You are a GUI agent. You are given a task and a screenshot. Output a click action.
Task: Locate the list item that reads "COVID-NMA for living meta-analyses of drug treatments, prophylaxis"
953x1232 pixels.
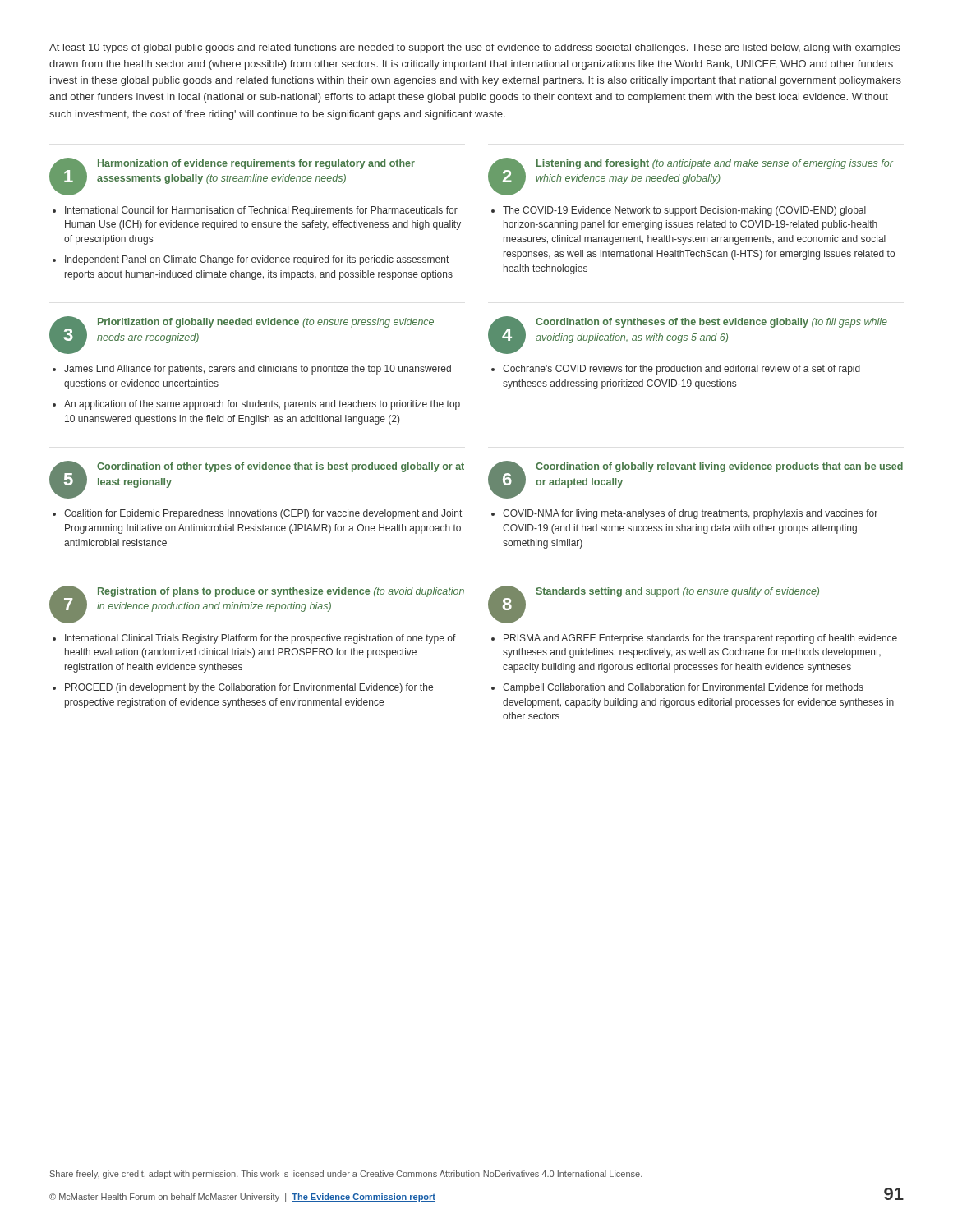point(690,528)
